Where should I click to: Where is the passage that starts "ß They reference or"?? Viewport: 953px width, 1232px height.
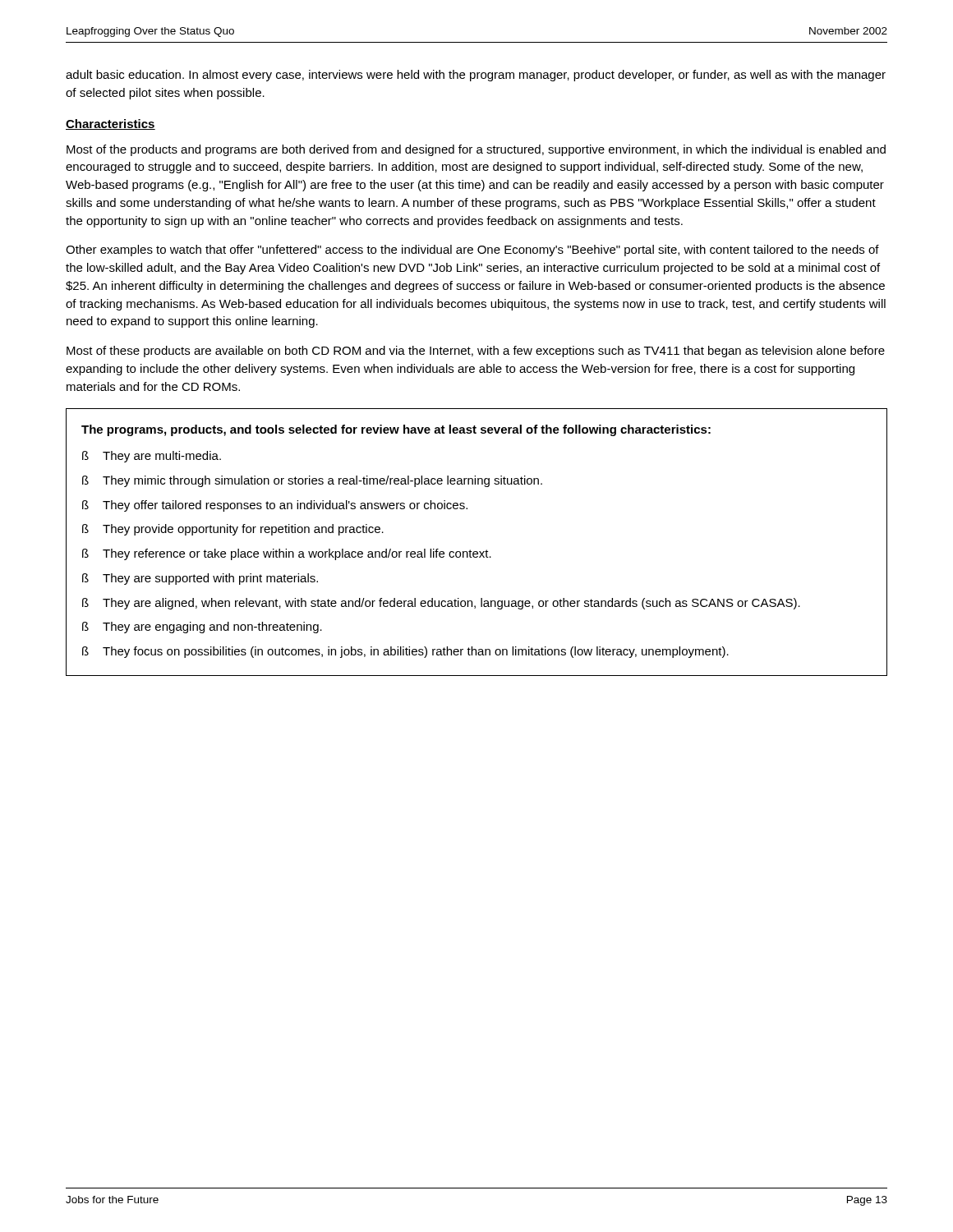point(476,553)
